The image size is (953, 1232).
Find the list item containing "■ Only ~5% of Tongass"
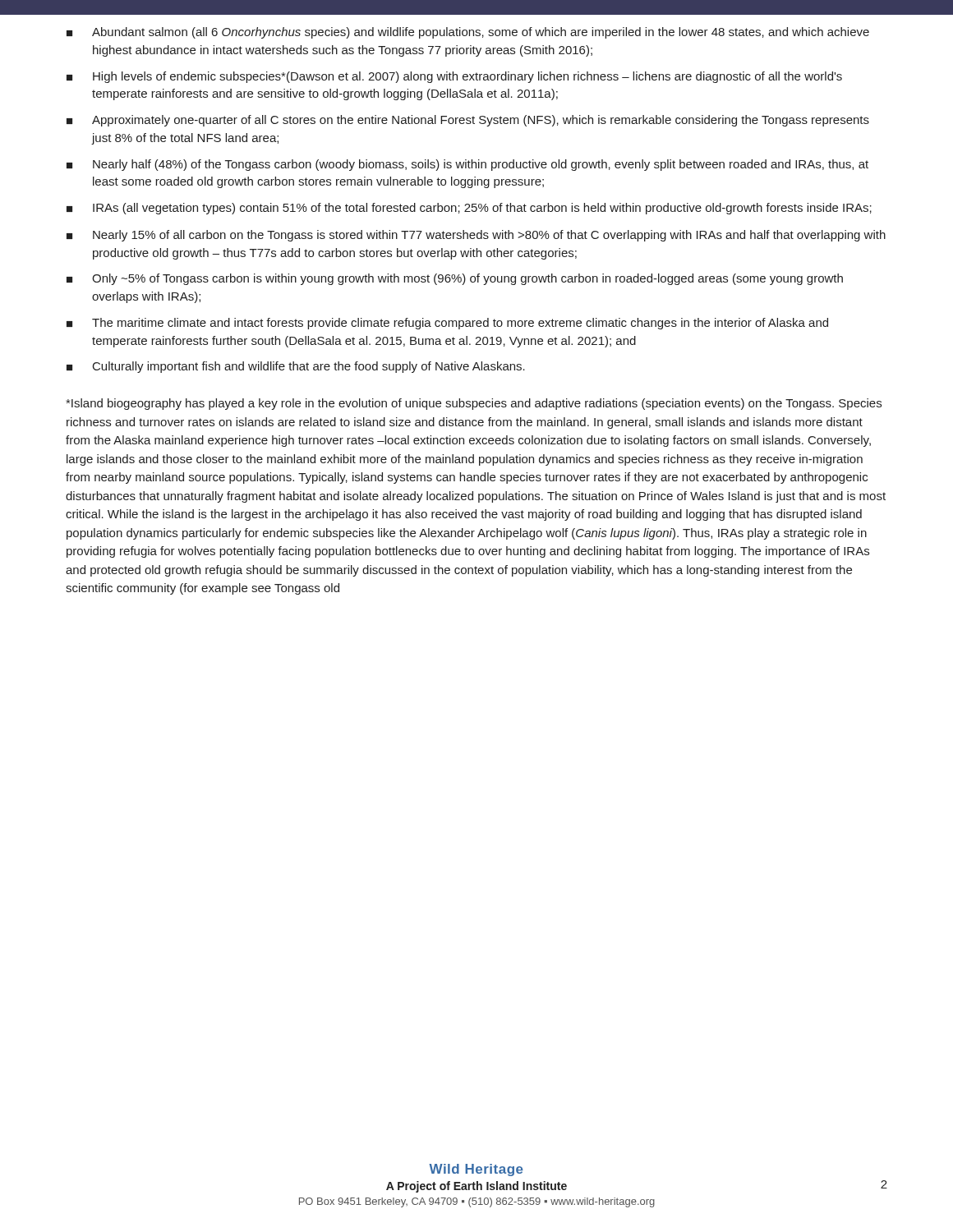coord(476,287)
